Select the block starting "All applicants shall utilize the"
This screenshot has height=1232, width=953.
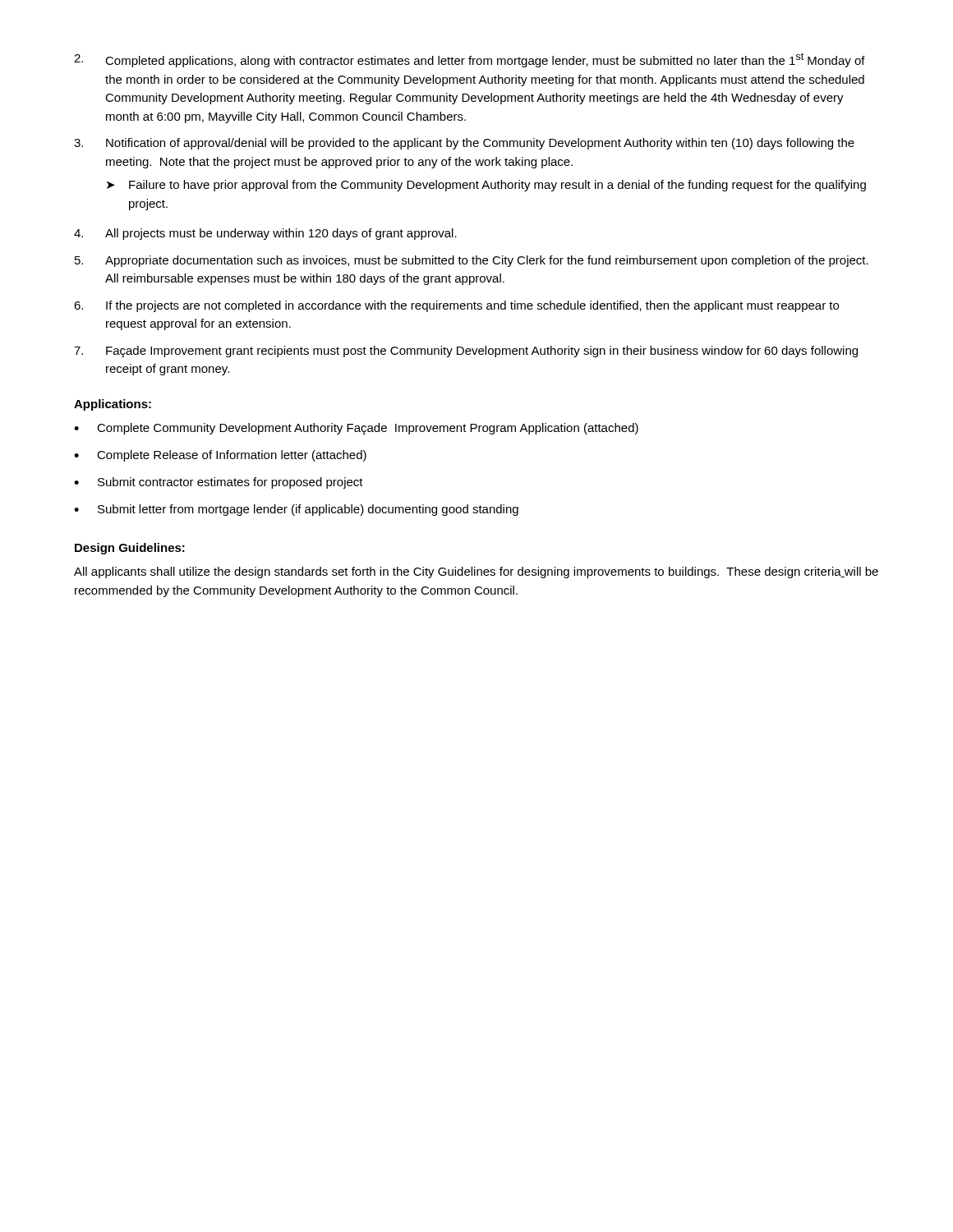point(476,581)
